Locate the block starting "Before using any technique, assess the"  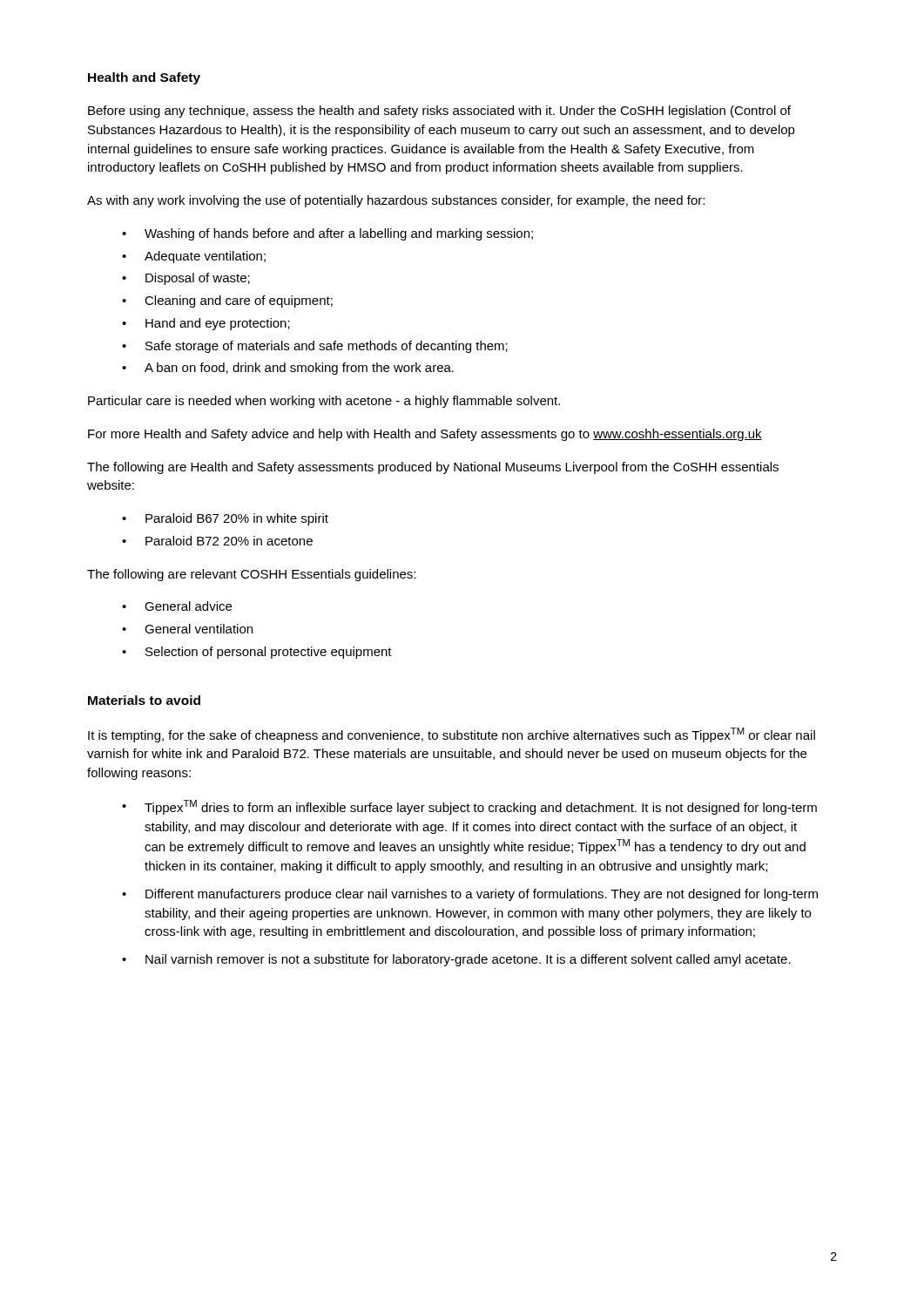click(x=441, y=139)
